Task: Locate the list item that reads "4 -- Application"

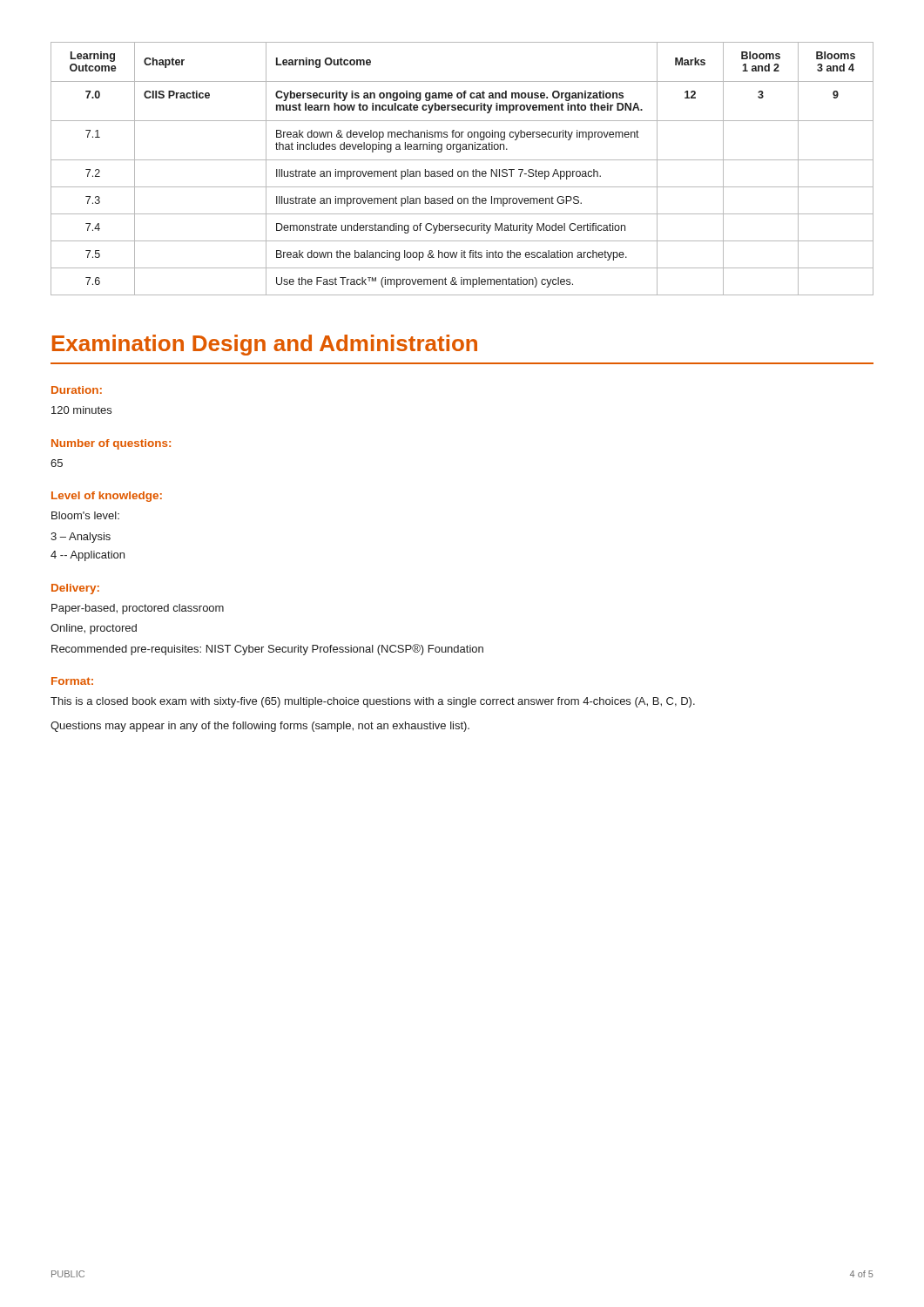Action: pyautogui.click(x=88, y=555)
